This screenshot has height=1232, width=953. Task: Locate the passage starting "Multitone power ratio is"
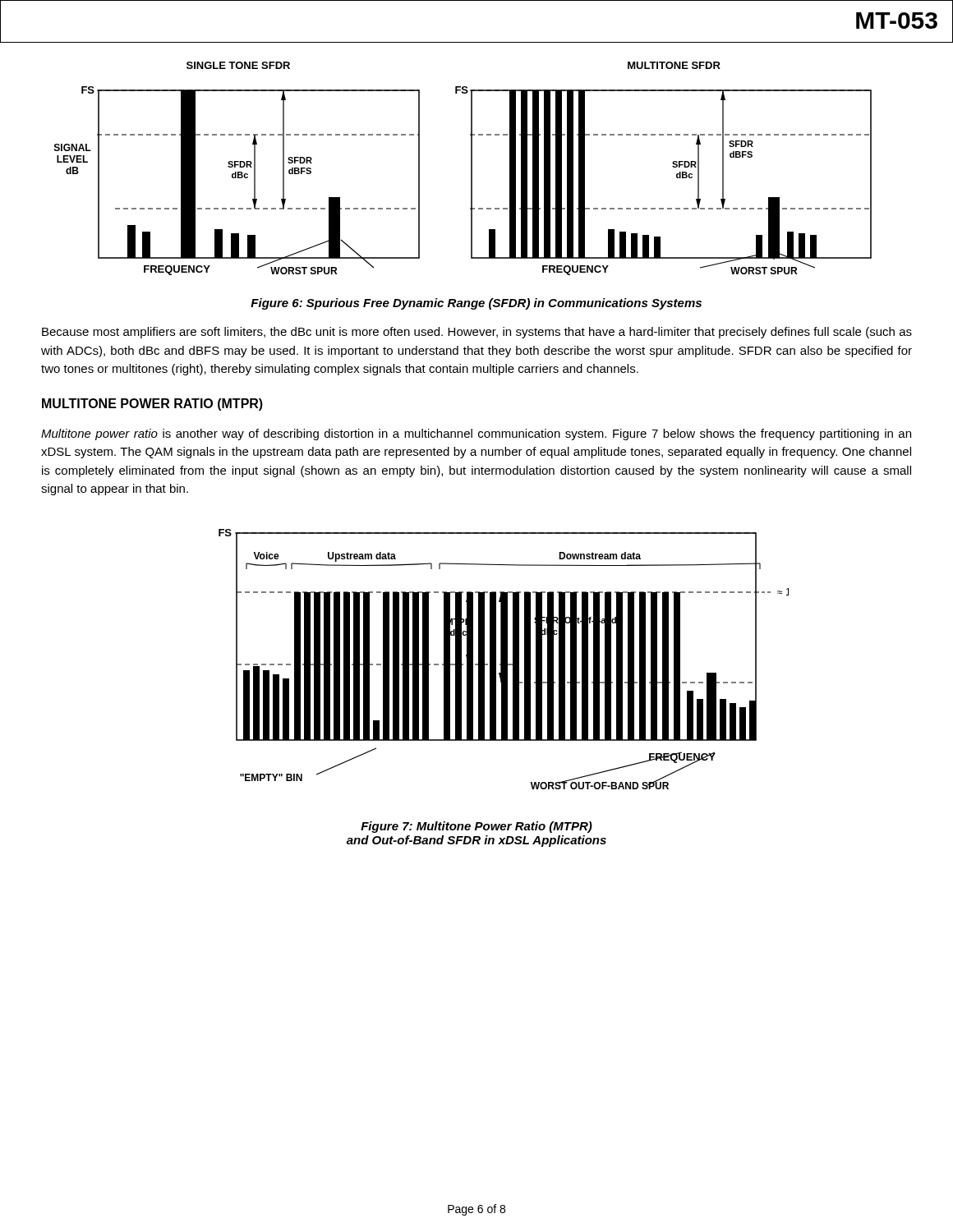click(x=476, y=461)
